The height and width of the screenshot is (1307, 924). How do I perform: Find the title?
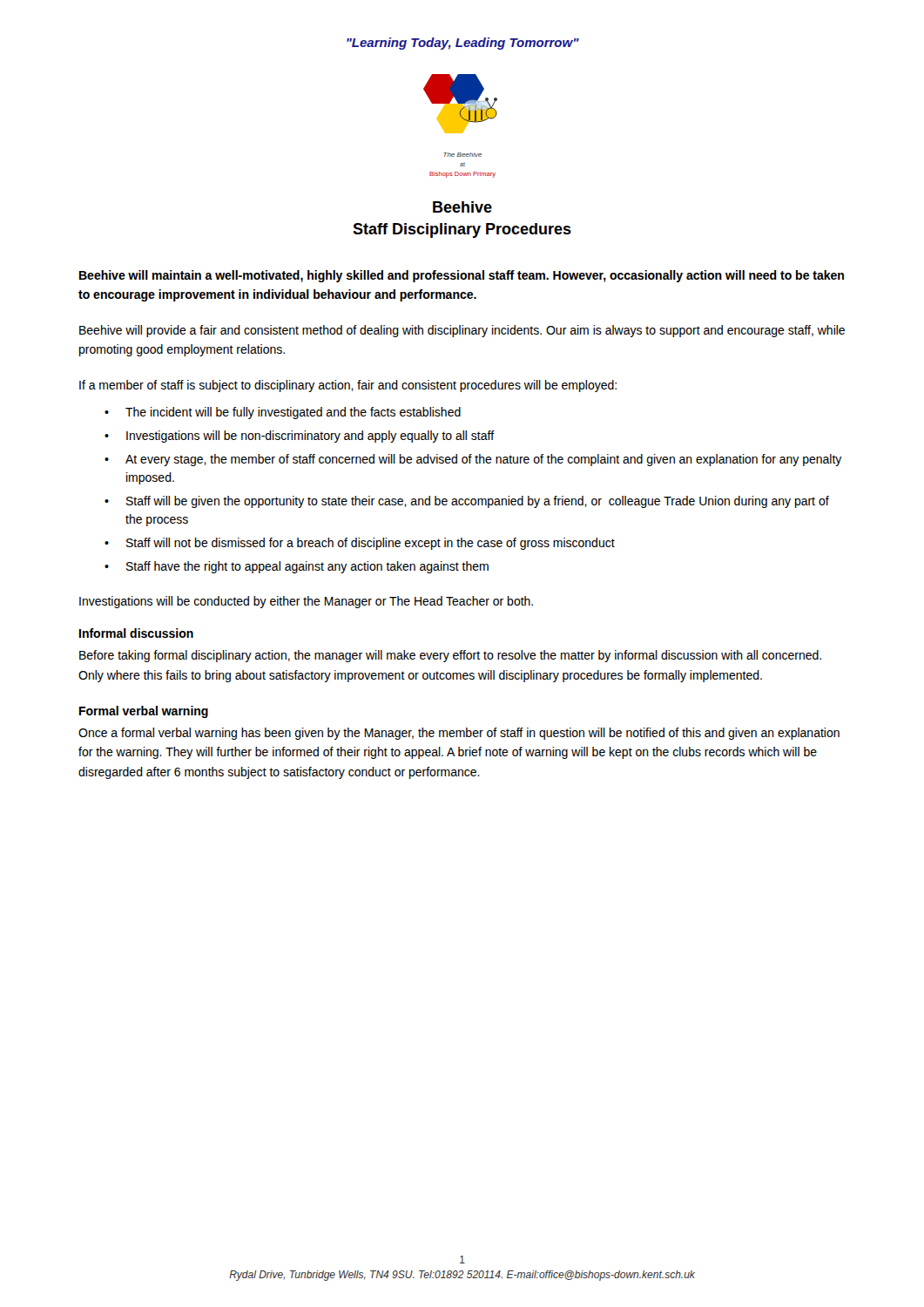coord(462,218)
